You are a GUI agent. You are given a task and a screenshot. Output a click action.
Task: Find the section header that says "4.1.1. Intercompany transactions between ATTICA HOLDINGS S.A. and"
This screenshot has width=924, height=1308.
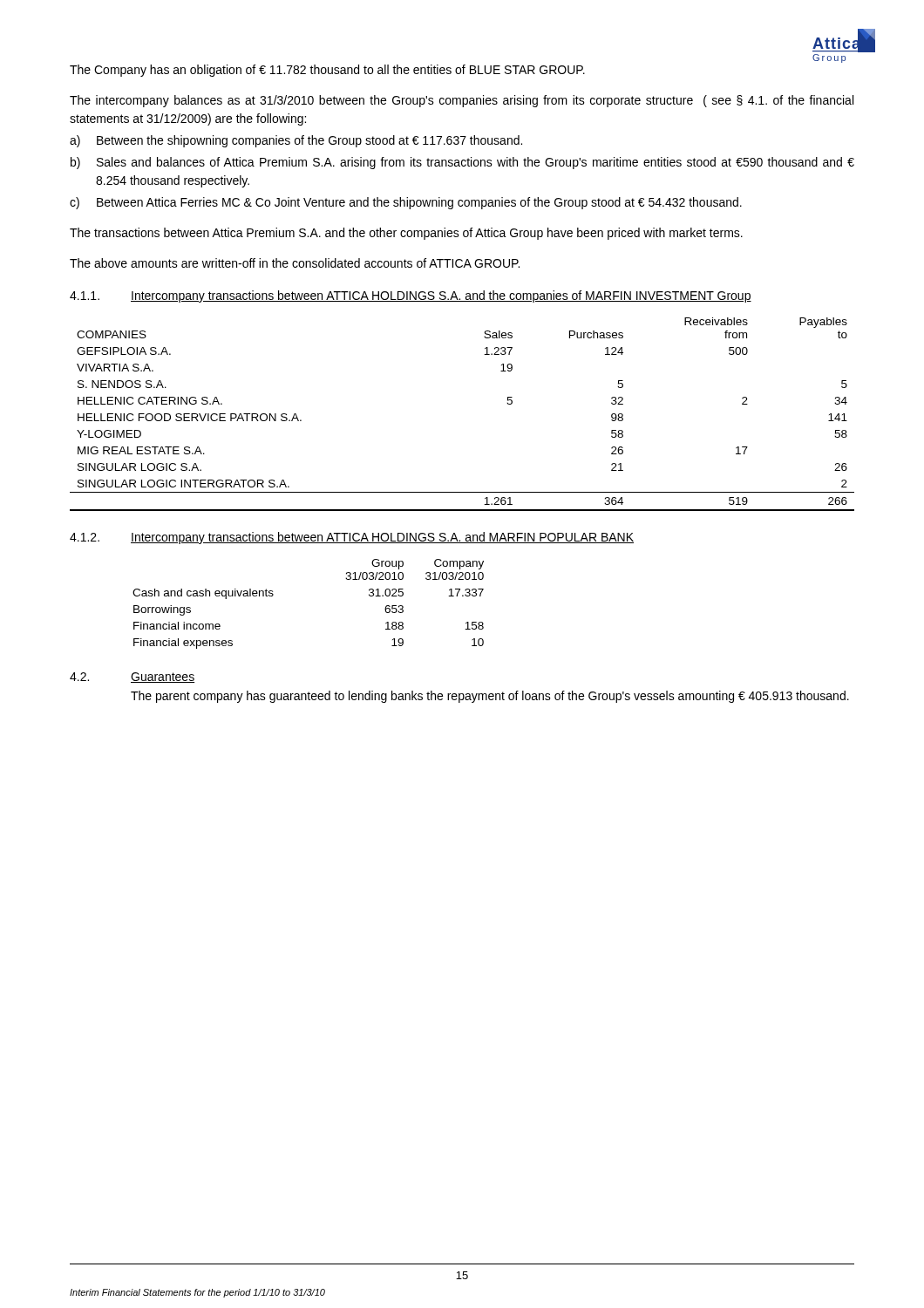(462, 296)
